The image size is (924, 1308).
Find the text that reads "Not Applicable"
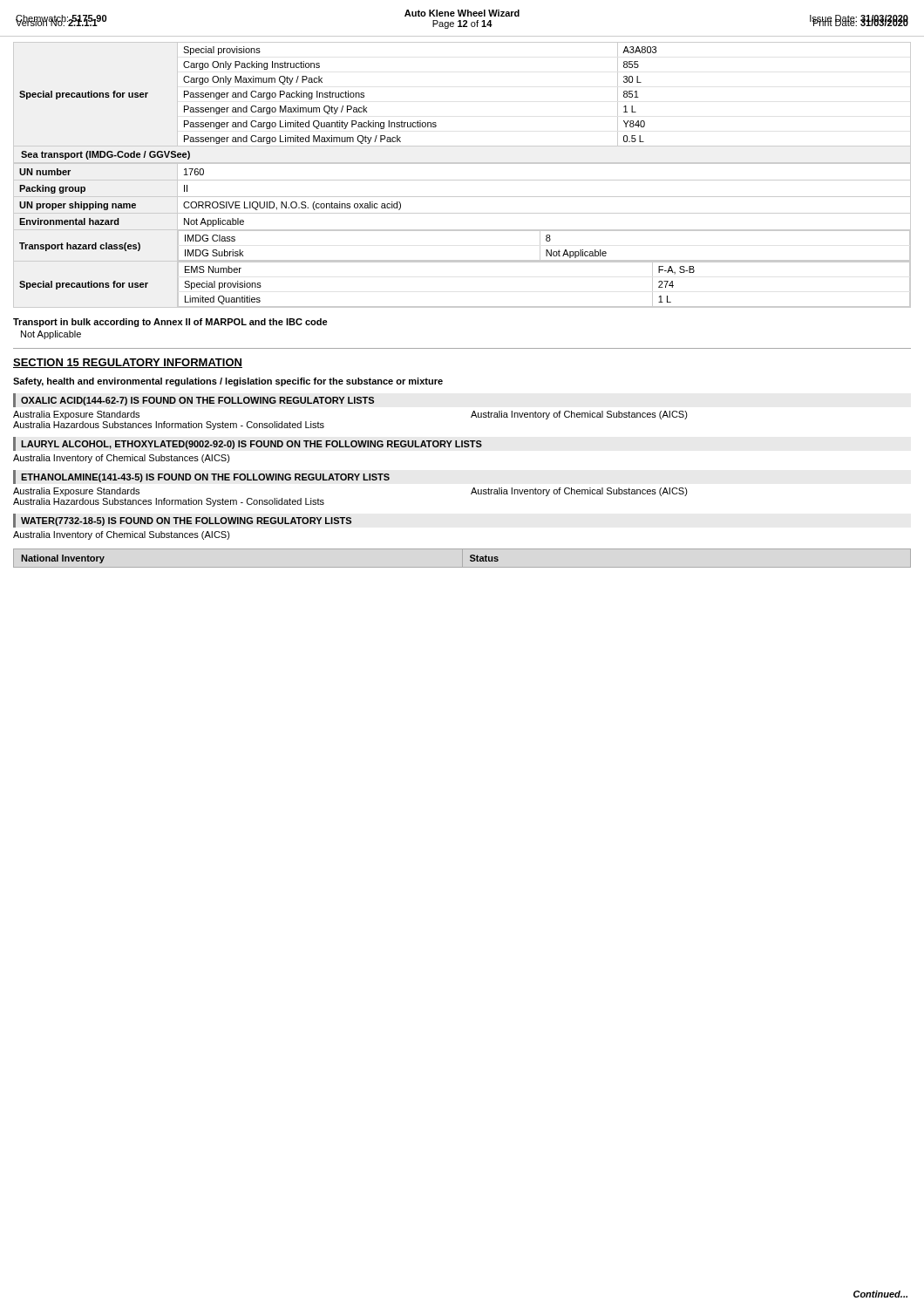[x=51, y=334]
